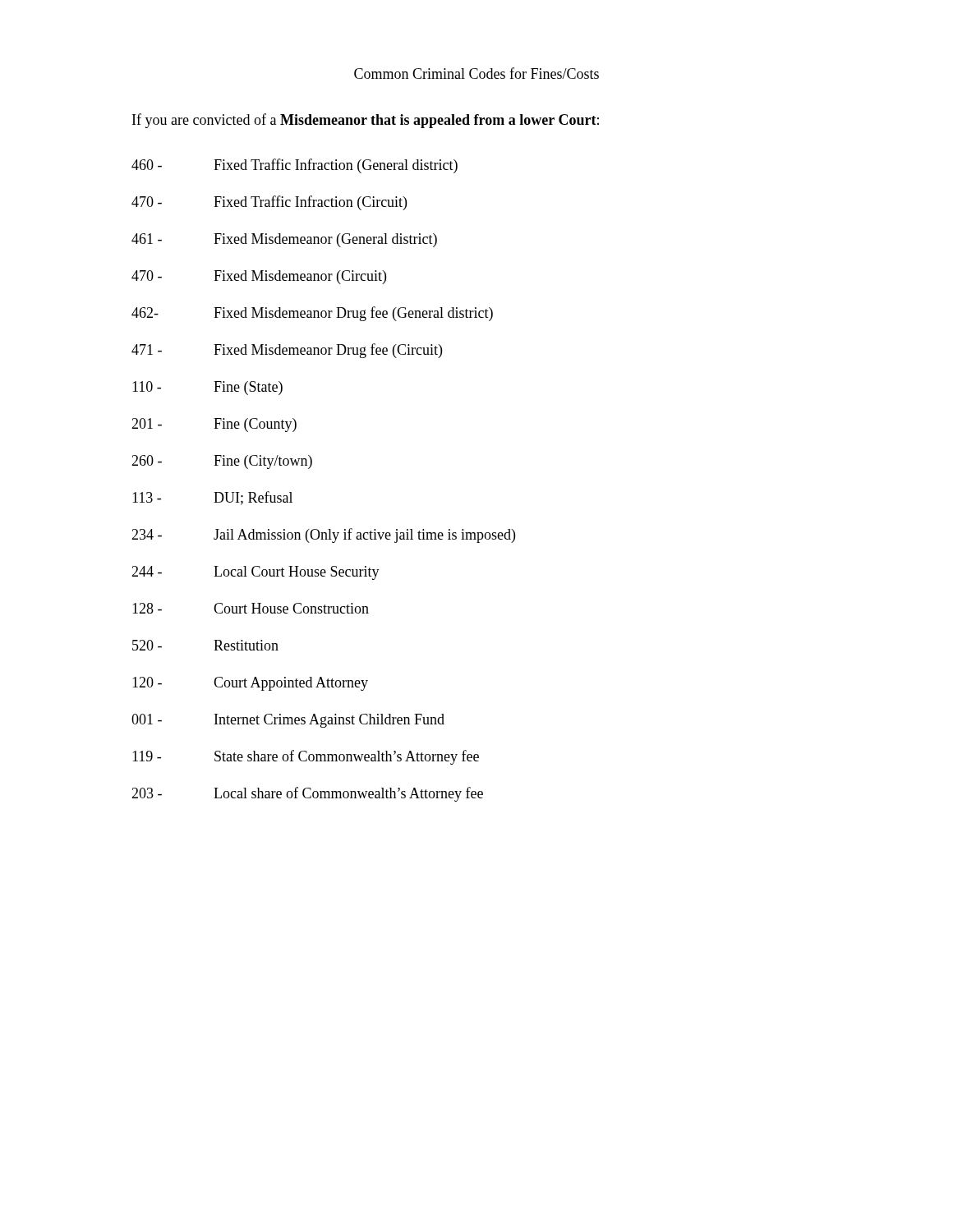Point to the passage starting "260 - Fine (City/town)"
953x1232 pixels.
click(222, 462)
